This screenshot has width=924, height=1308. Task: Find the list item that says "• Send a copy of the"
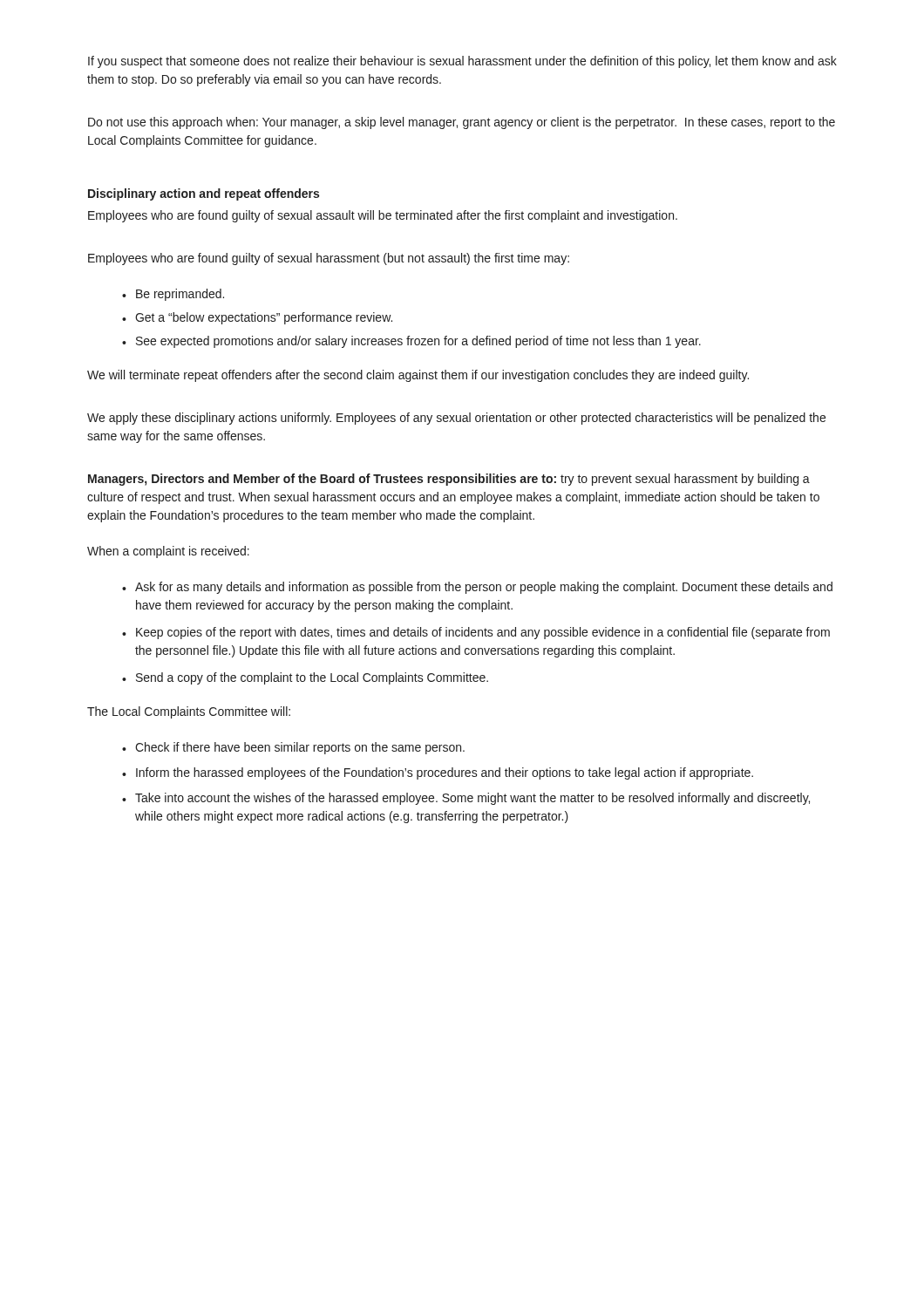(x=306, y=679)
